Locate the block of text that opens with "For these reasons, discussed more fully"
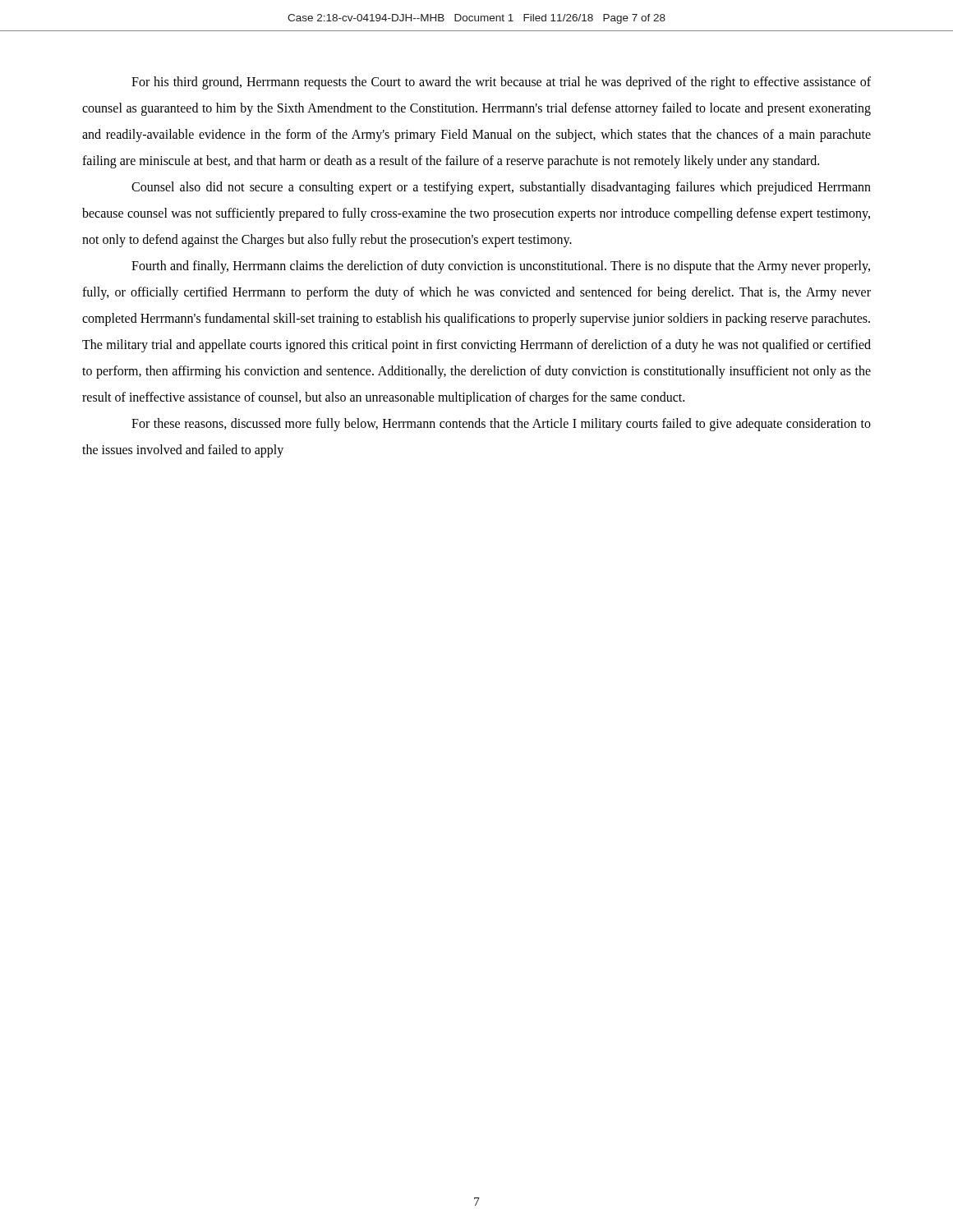Image resolution: width=953 pixels, height=1232 pixels. (x=476, y=437)
